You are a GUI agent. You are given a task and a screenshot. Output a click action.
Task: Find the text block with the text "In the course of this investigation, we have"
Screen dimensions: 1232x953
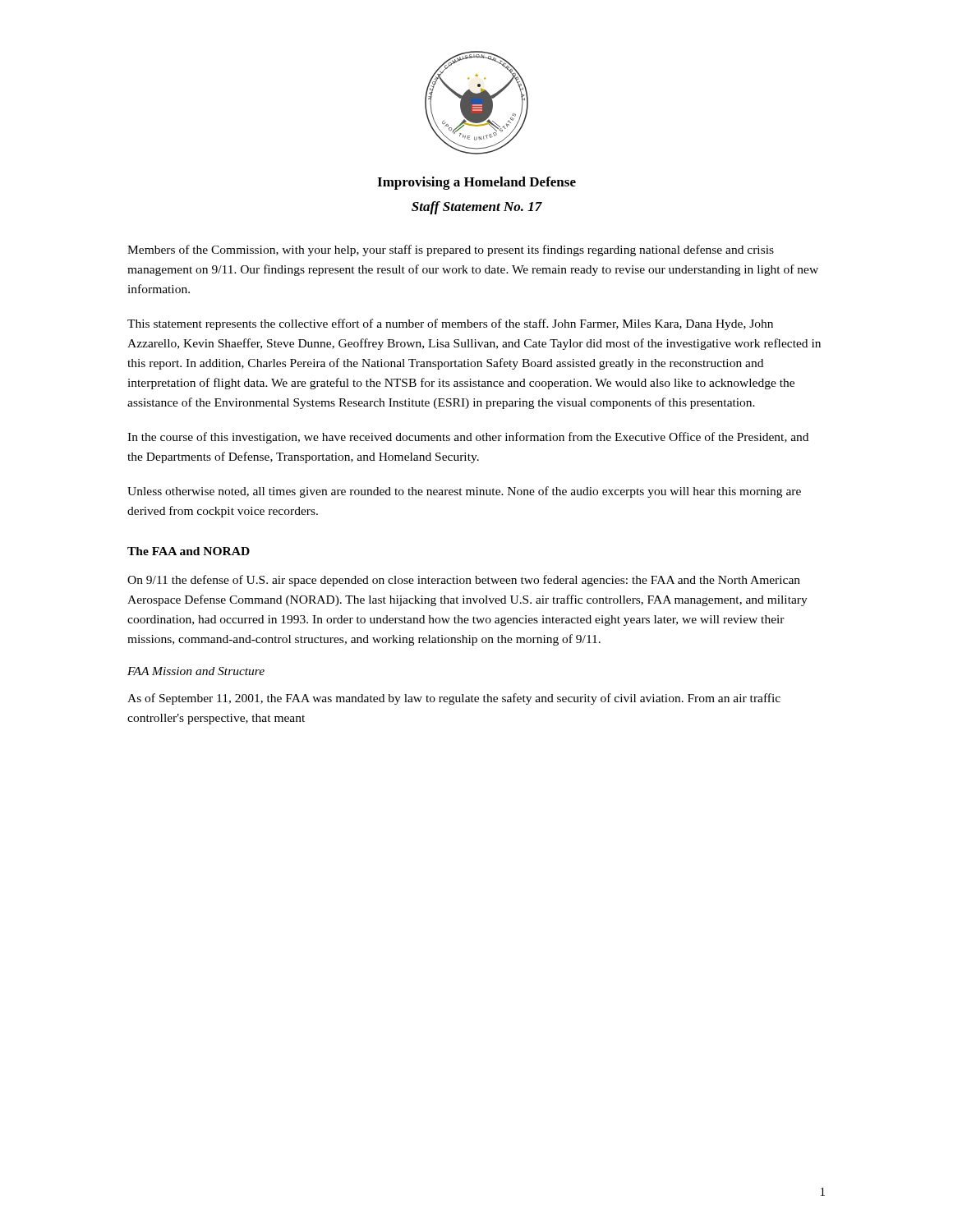468,447
